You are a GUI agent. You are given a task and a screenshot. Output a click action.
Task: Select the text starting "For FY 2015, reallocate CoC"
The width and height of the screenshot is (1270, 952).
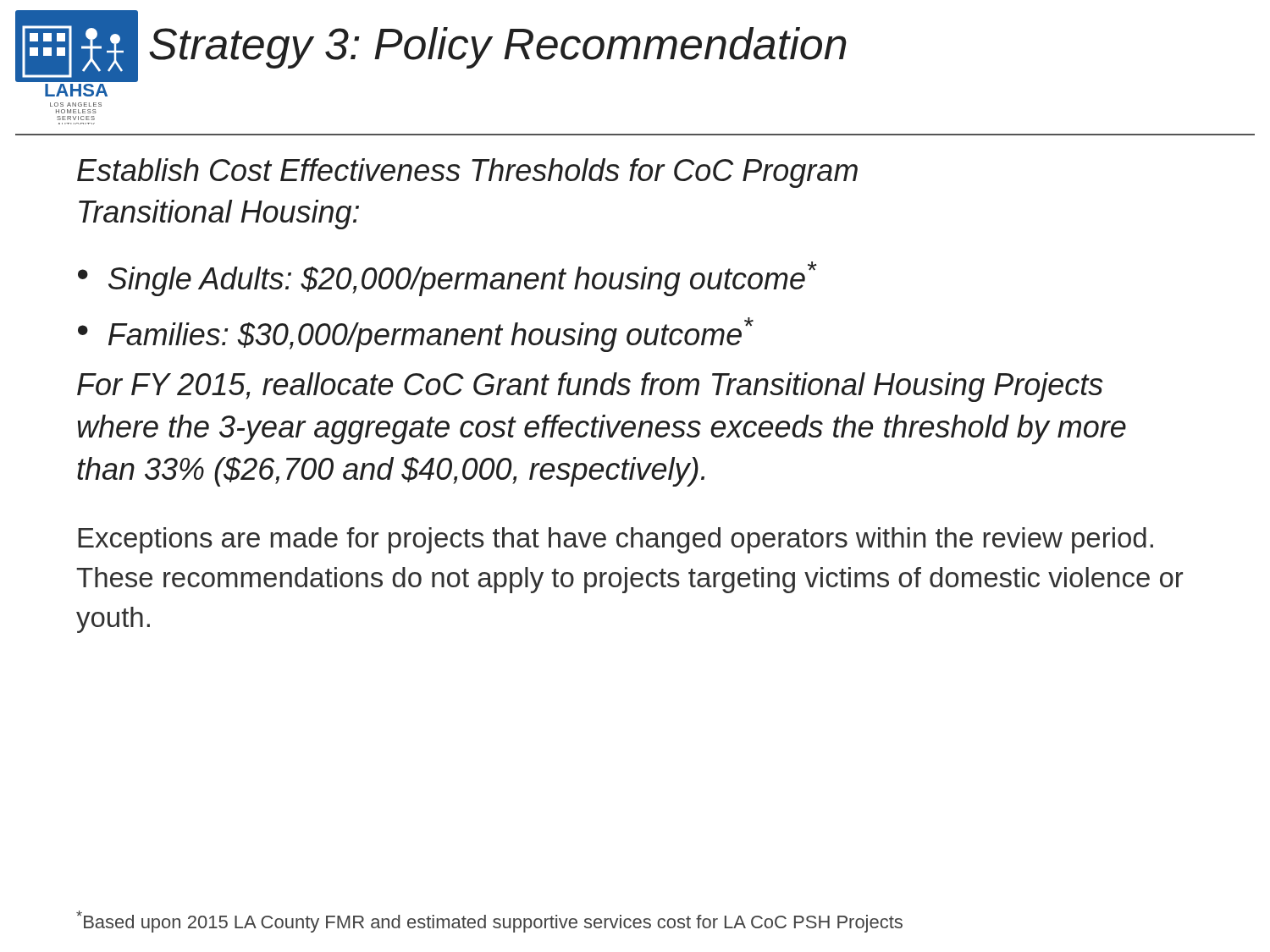point(601,427)
